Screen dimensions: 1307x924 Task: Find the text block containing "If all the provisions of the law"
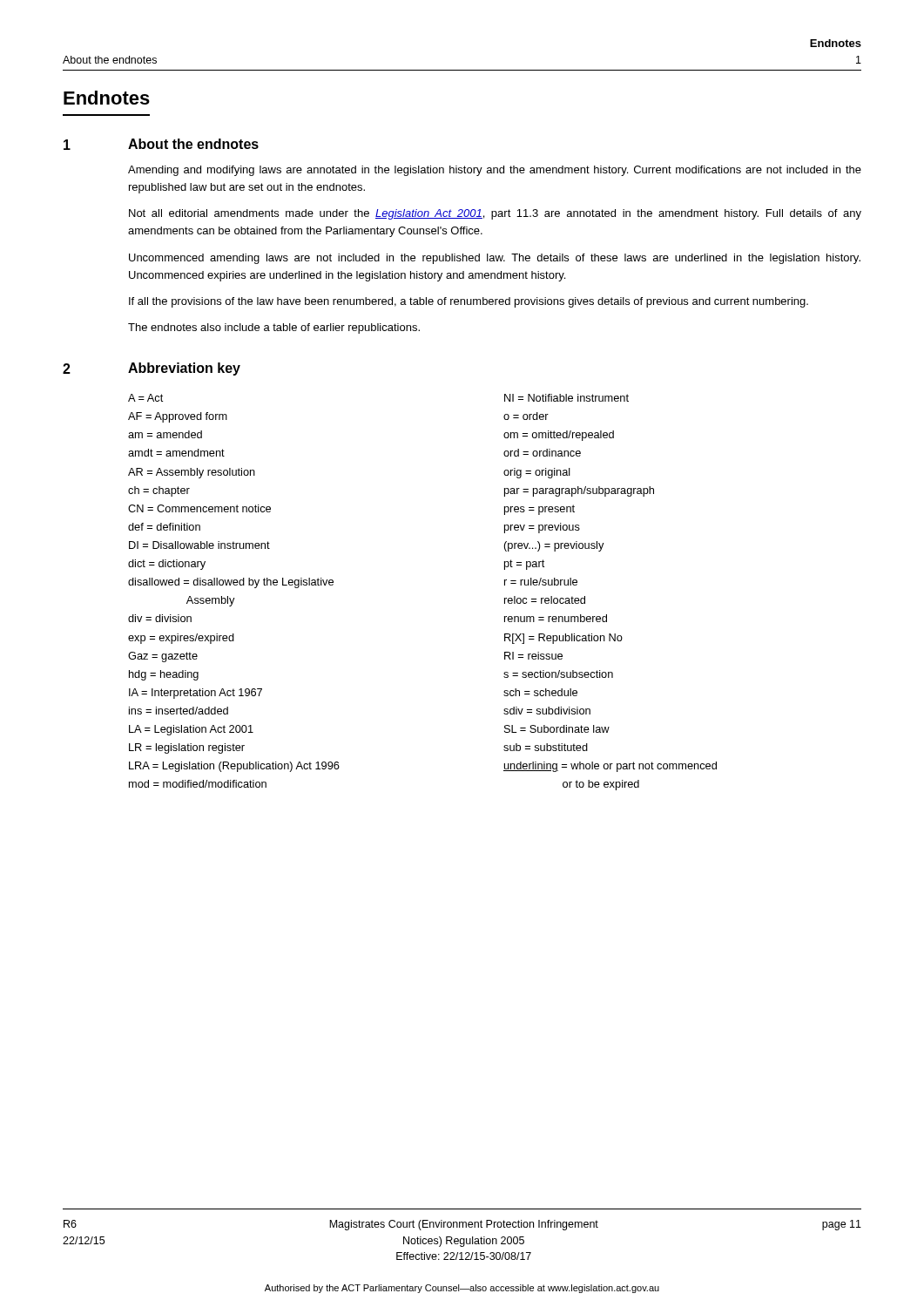pos(468,301)
